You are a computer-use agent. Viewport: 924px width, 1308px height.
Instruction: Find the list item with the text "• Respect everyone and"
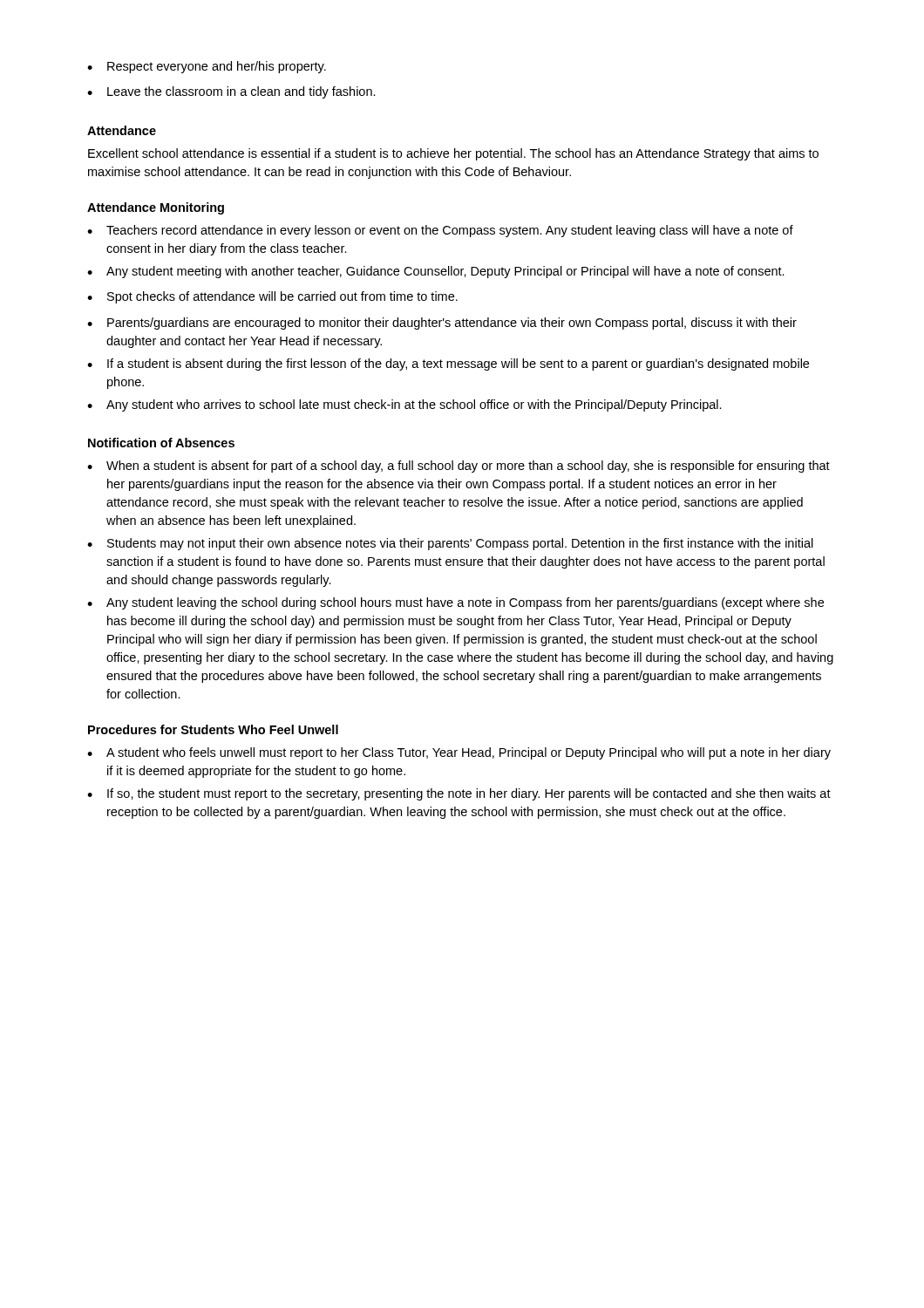tap(207, 67)
